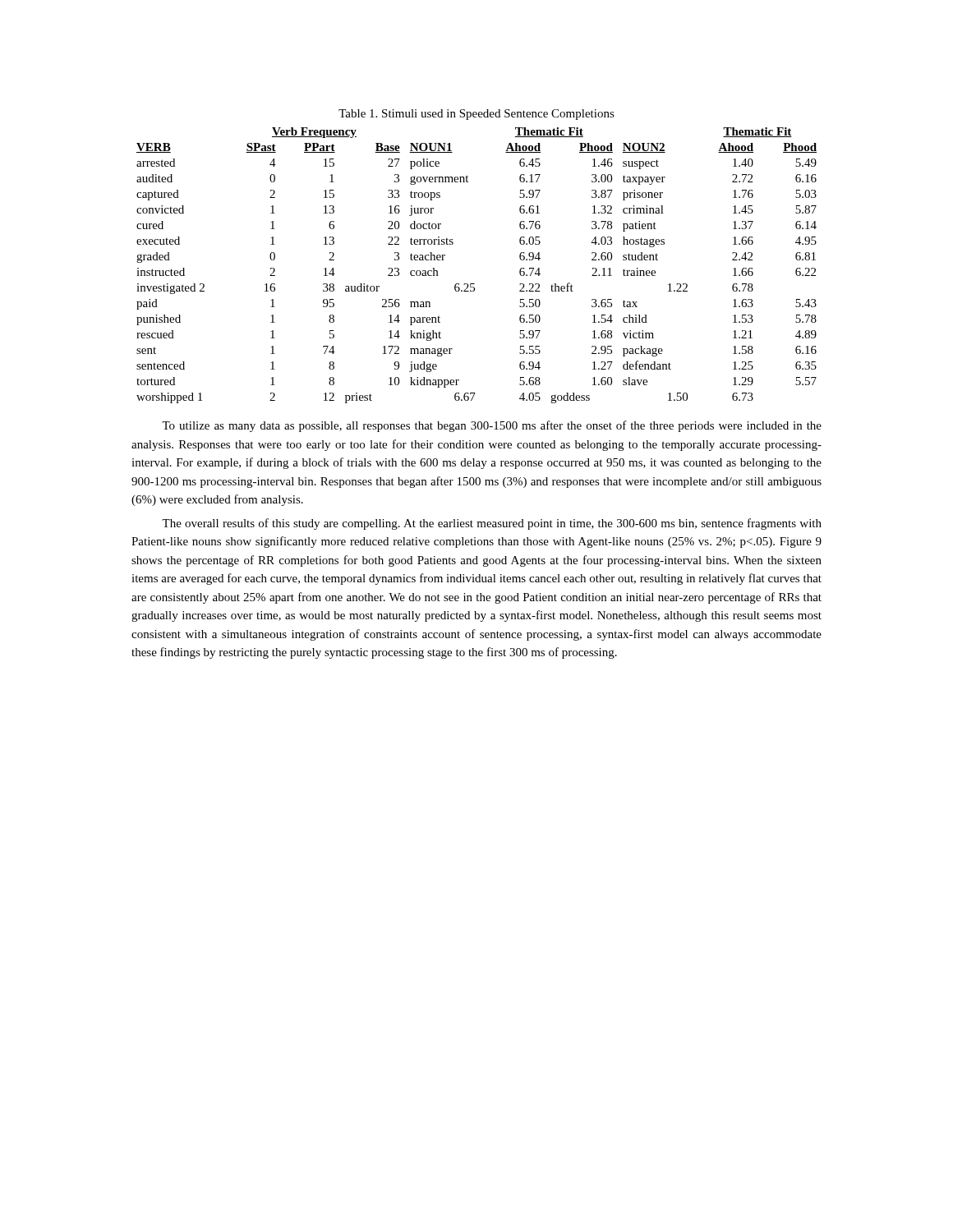This screenshot has height=1232, width=953.
Task: Locate the table with the text "Verb Frequency"
Action: coord(476,265)
